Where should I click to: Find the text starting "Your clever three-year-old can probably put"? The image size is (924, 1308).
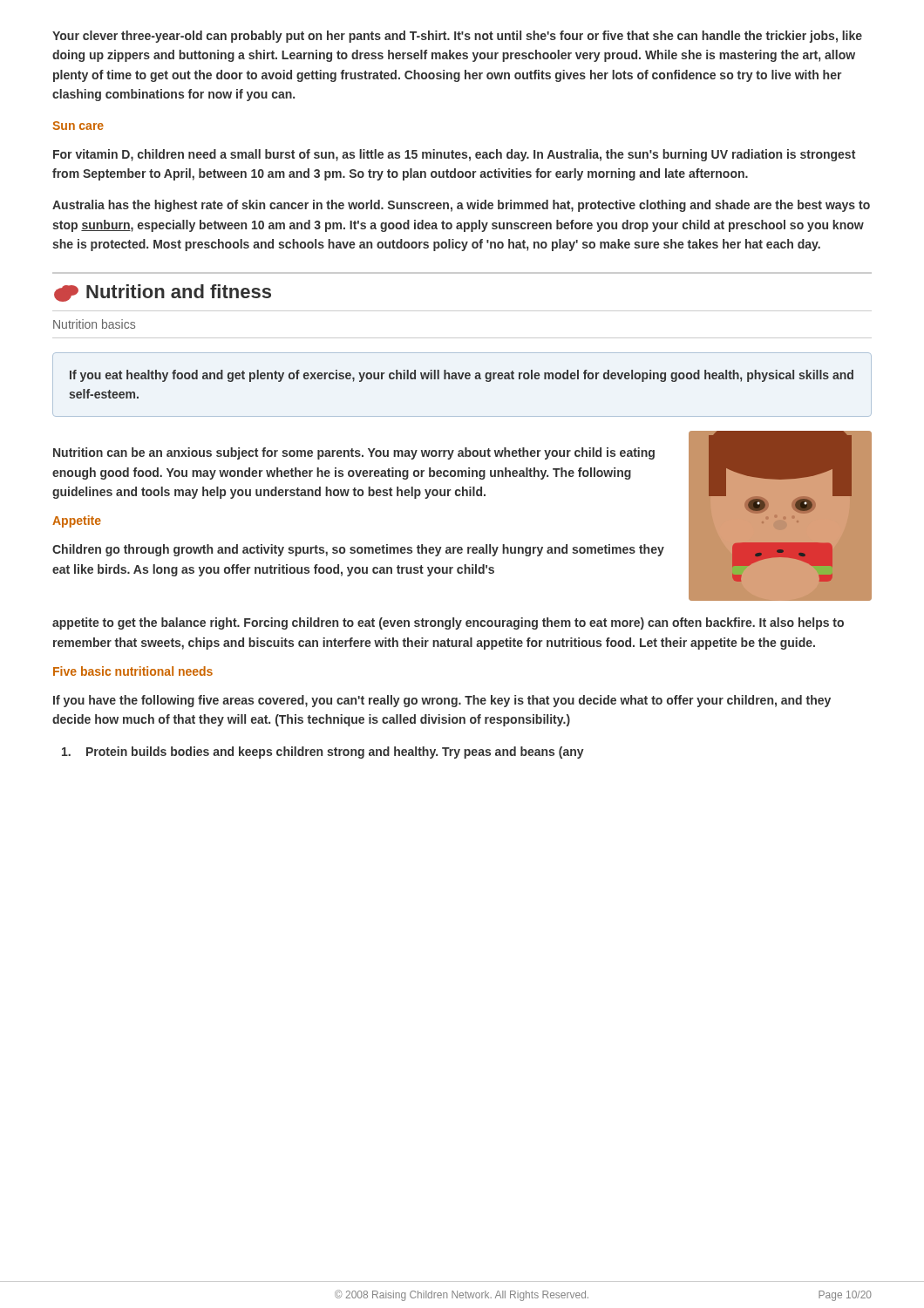[x=462, y=65]
